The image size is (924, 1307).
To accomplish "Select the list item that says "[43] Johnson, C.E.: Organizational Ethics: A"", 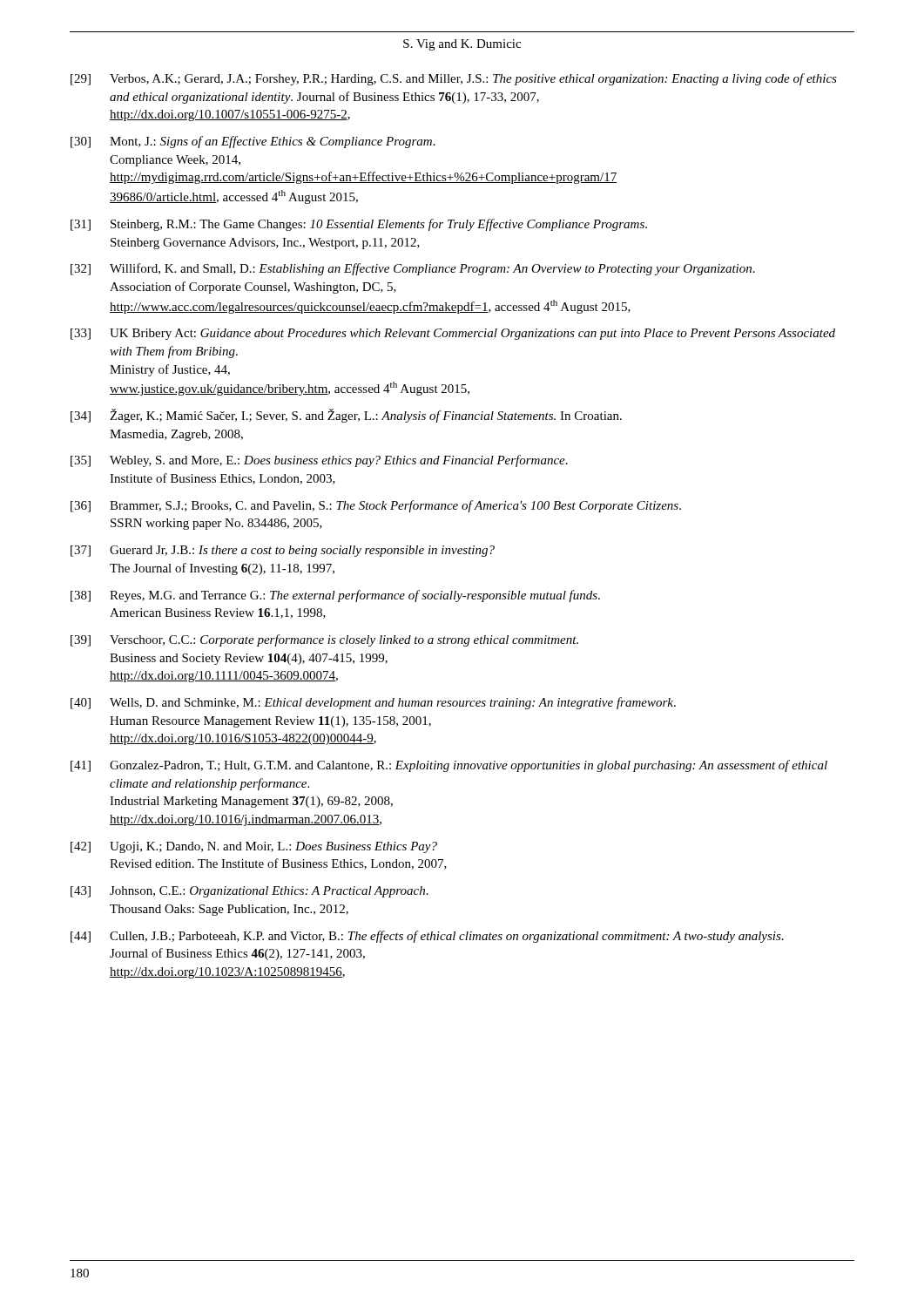I will pyautogui.click(x=250, y=892).
